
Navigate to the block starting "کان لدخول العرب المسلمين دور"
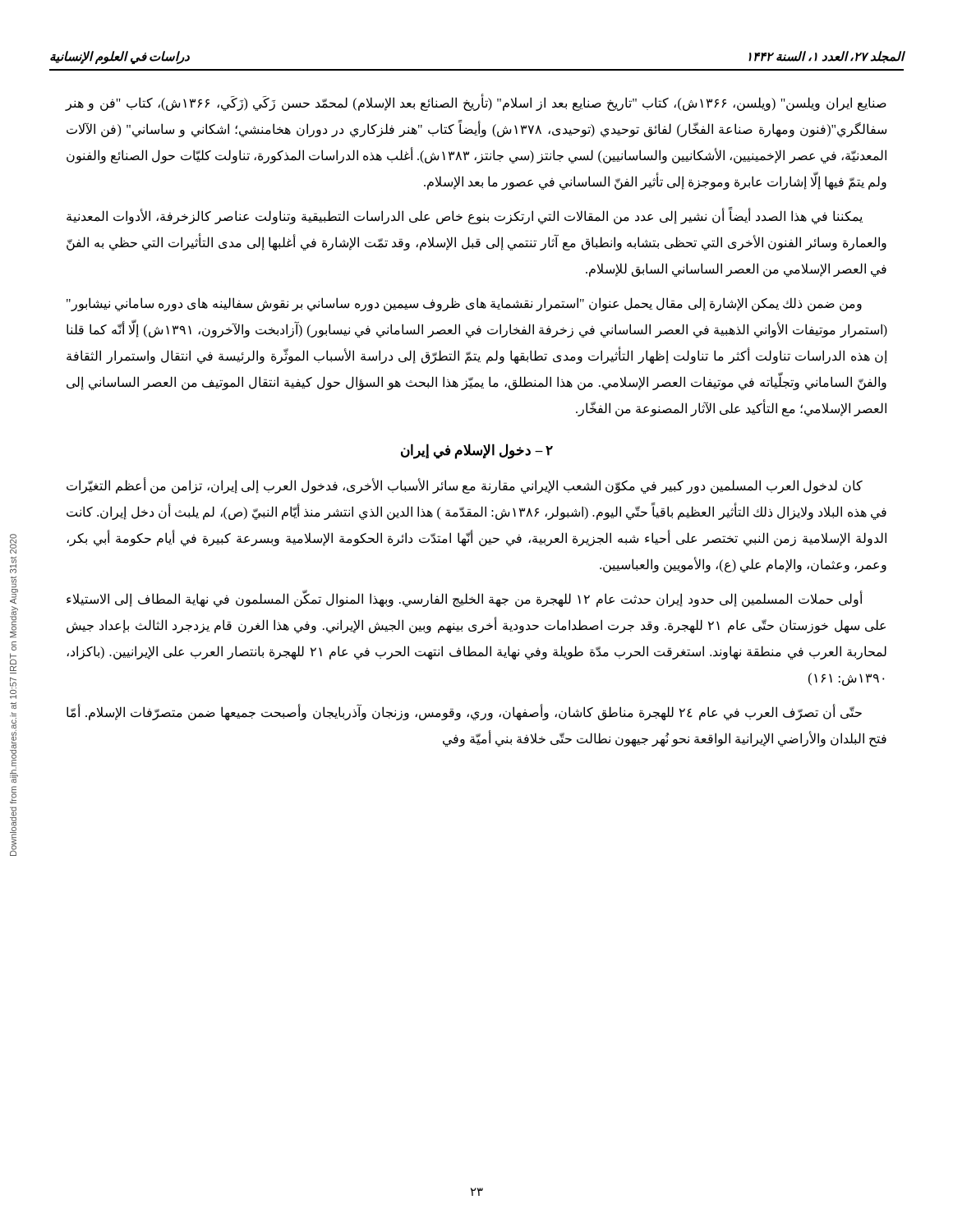tap(476, 525)
